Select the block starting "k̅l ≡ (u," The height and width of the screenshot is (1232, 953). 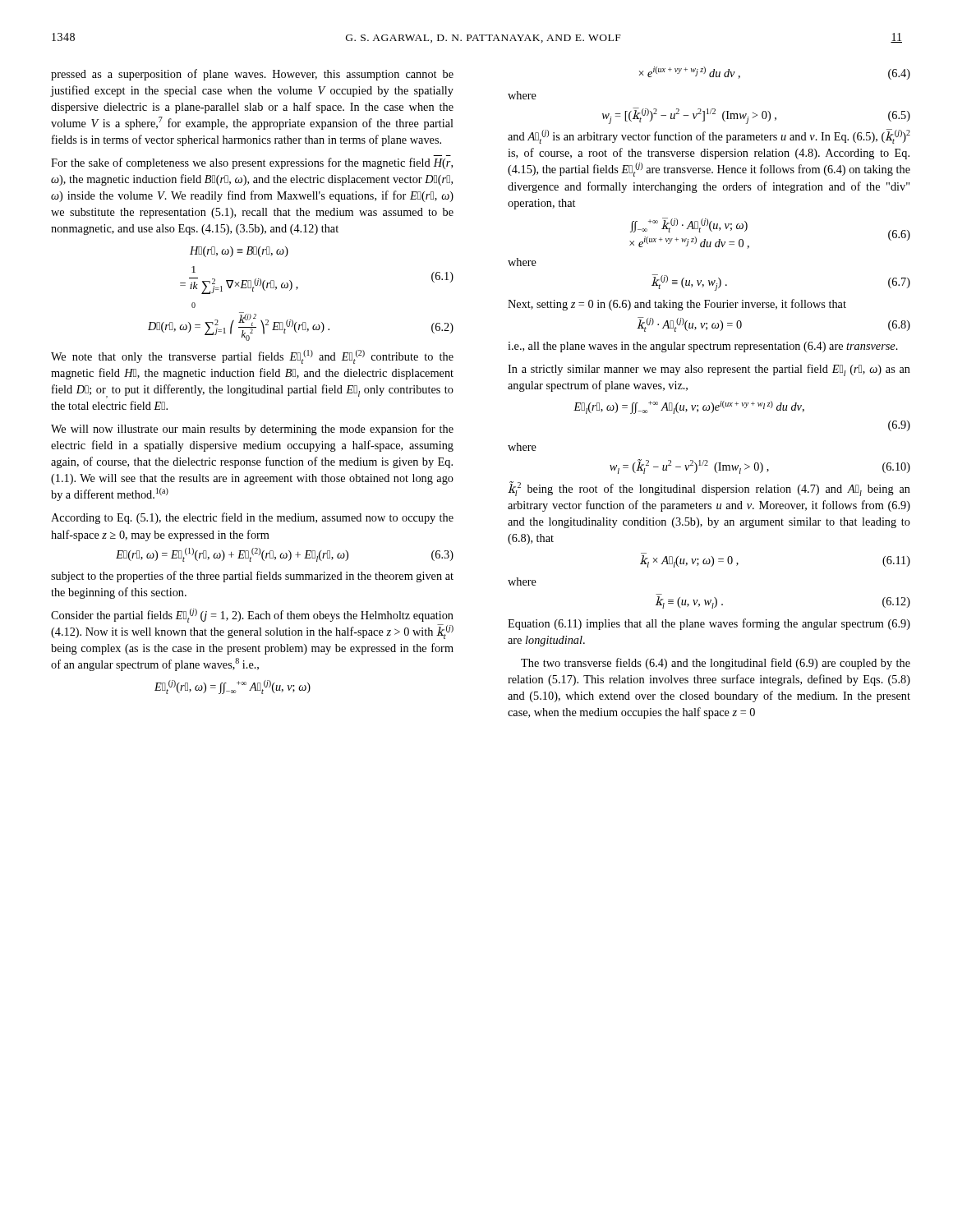pyautogui.click(x=711, y=602)
